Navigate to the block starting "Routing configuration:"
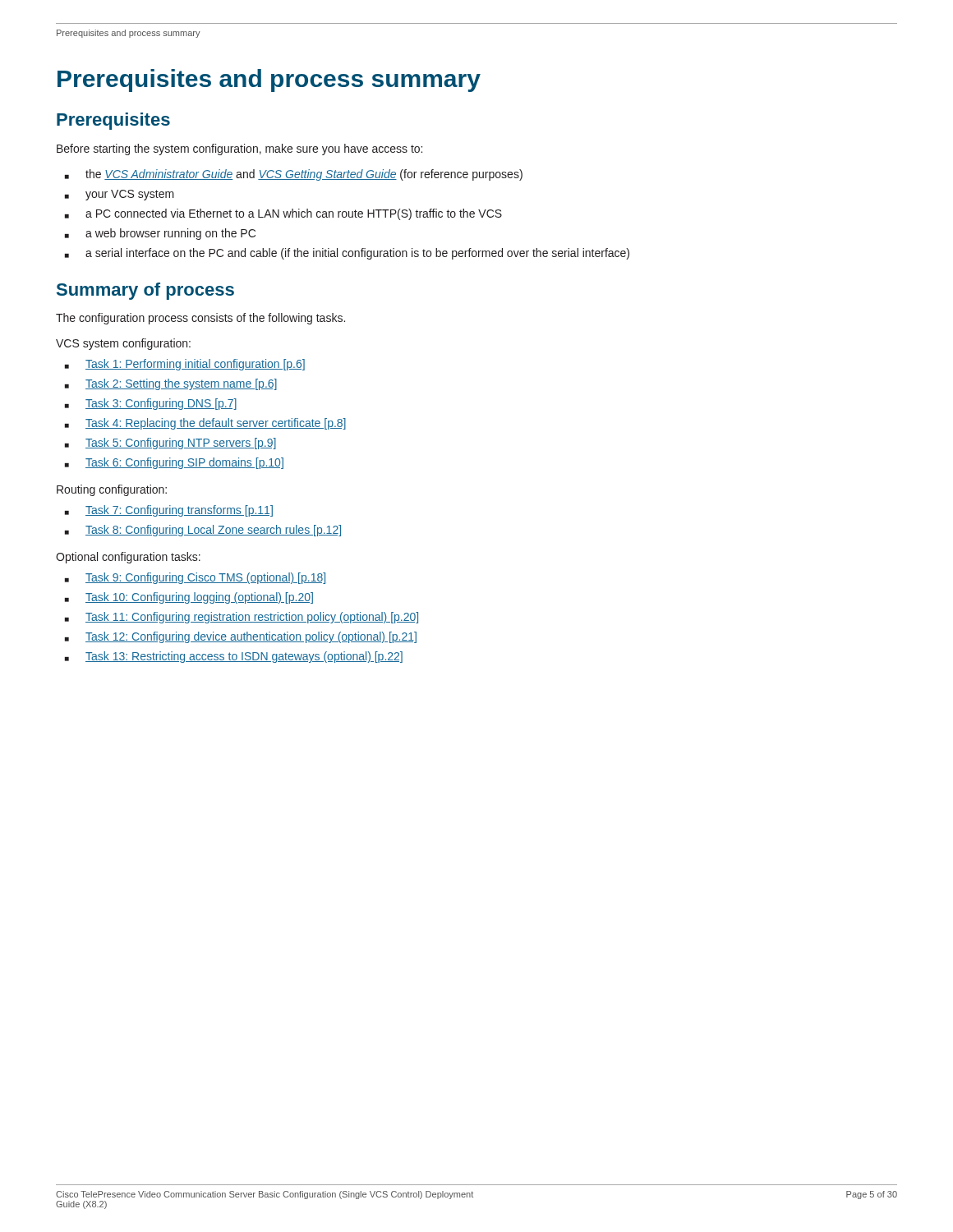 (112, 490)
